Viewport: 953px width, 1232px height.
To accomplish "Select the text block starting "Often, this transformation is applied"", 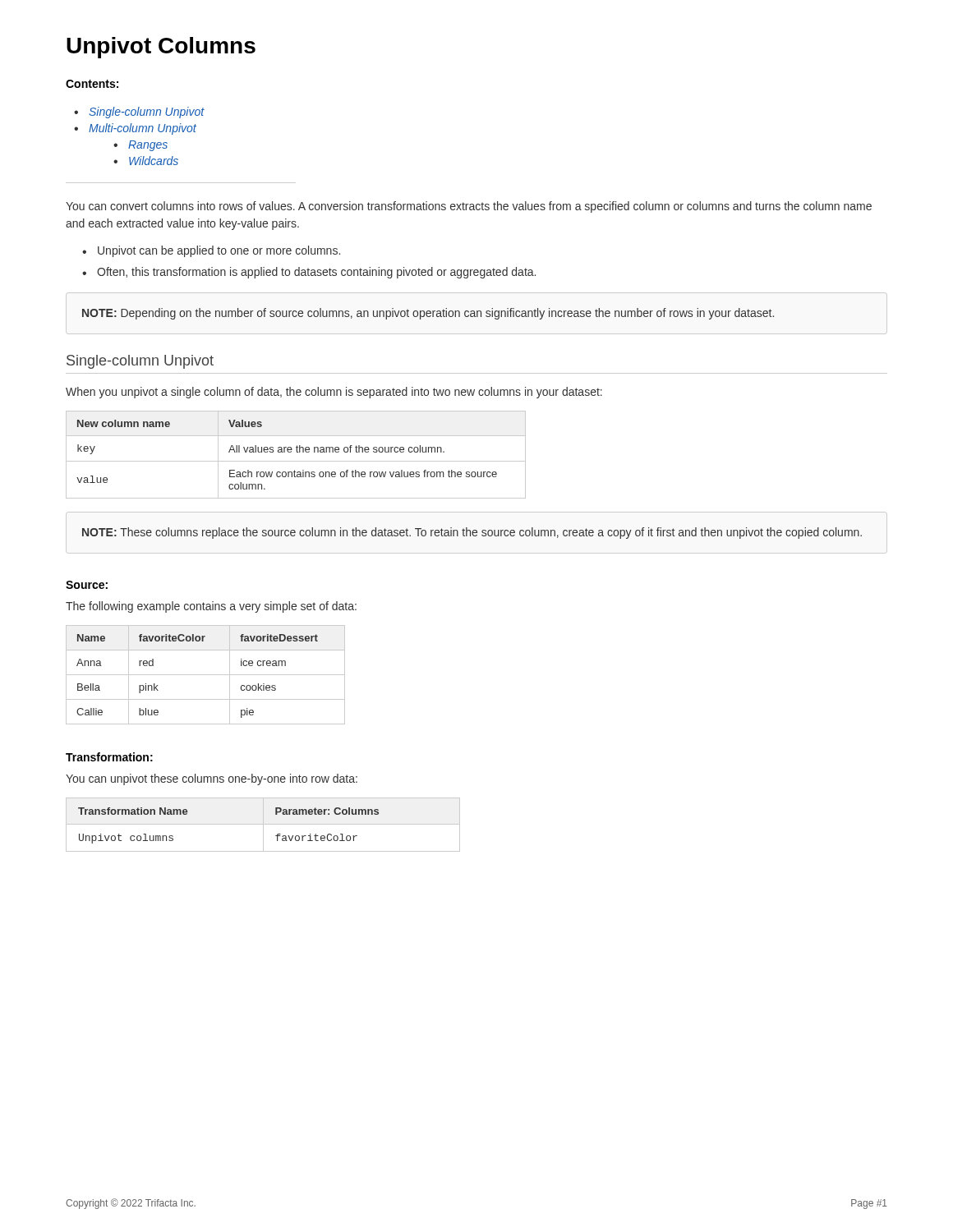I will click(317, 272).
